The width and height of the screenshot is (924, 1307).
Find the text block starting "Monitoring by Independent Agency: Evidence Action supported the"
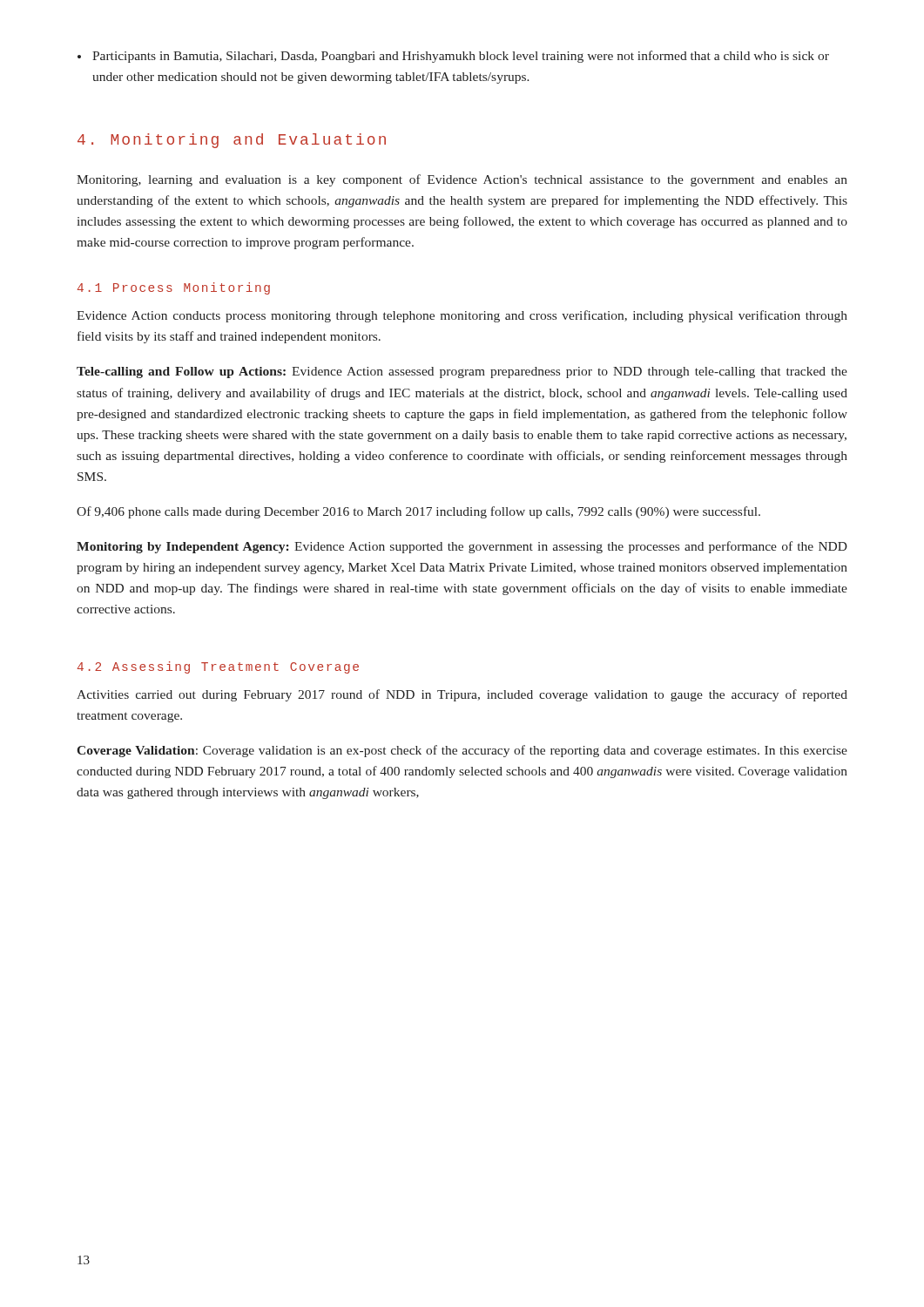pos(462,577)
